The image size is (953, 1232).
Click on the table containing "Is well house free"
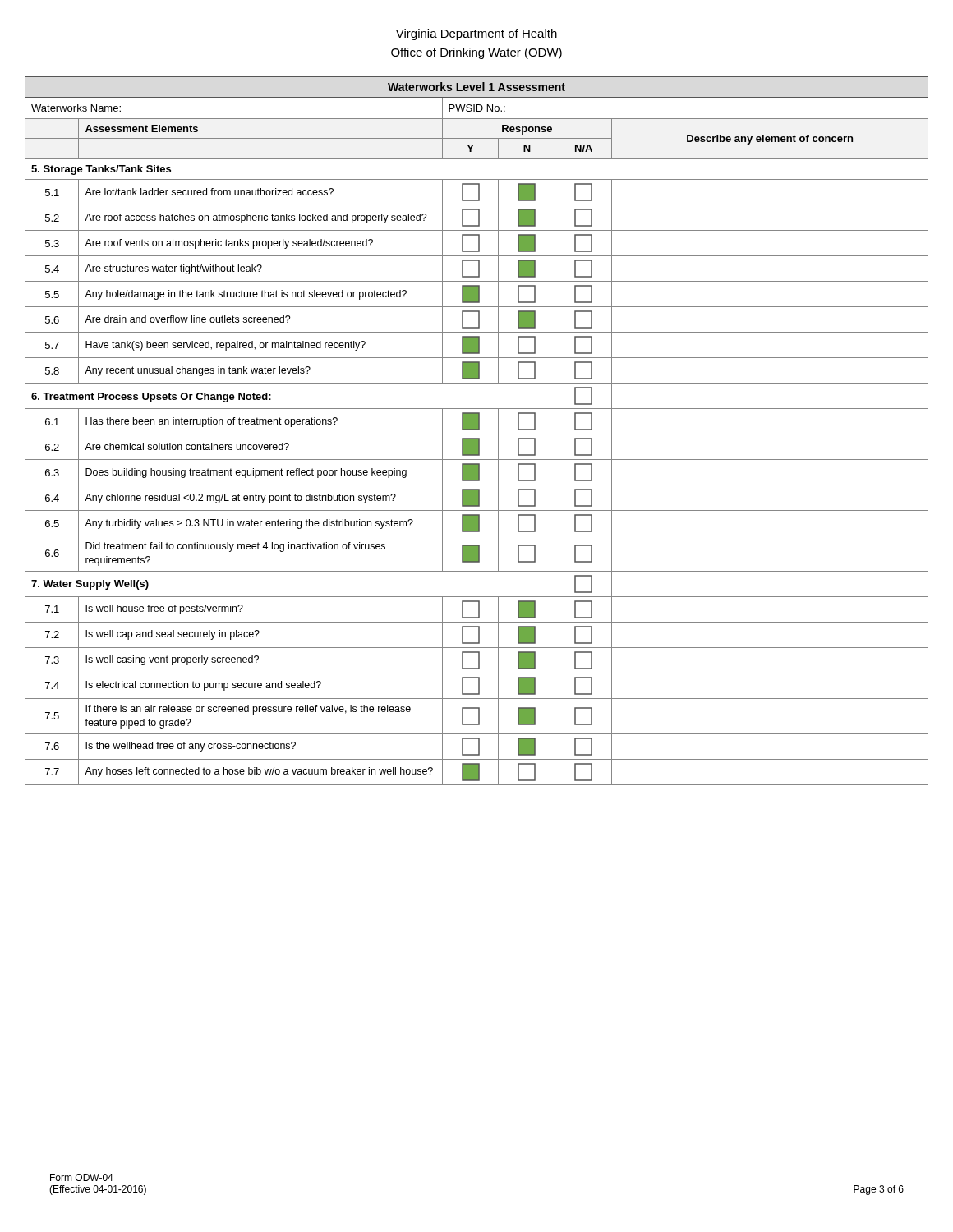(476, 431)
